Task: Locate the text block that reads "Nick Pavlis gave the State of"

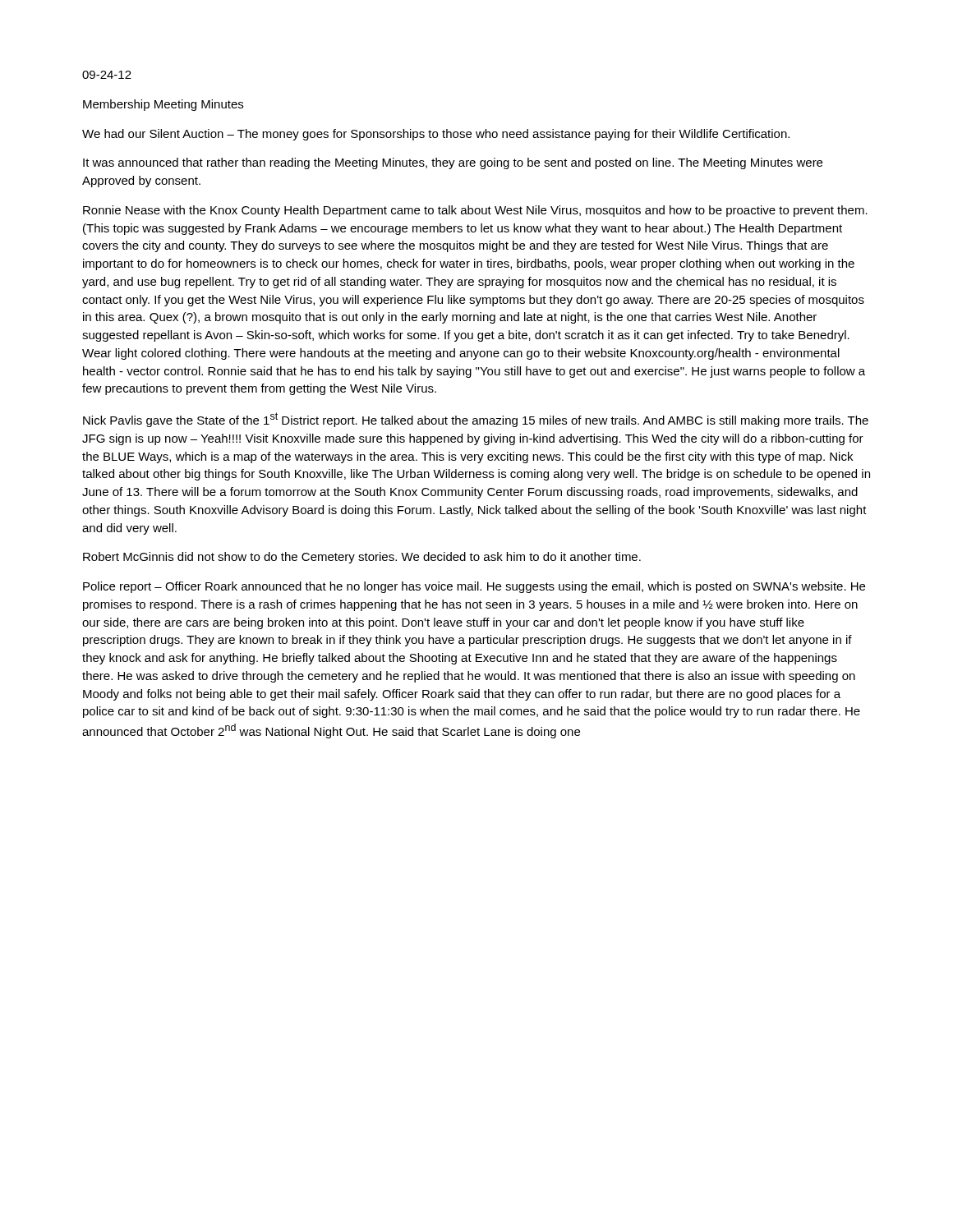Action: pyautogui.click(x=476, y=472)
